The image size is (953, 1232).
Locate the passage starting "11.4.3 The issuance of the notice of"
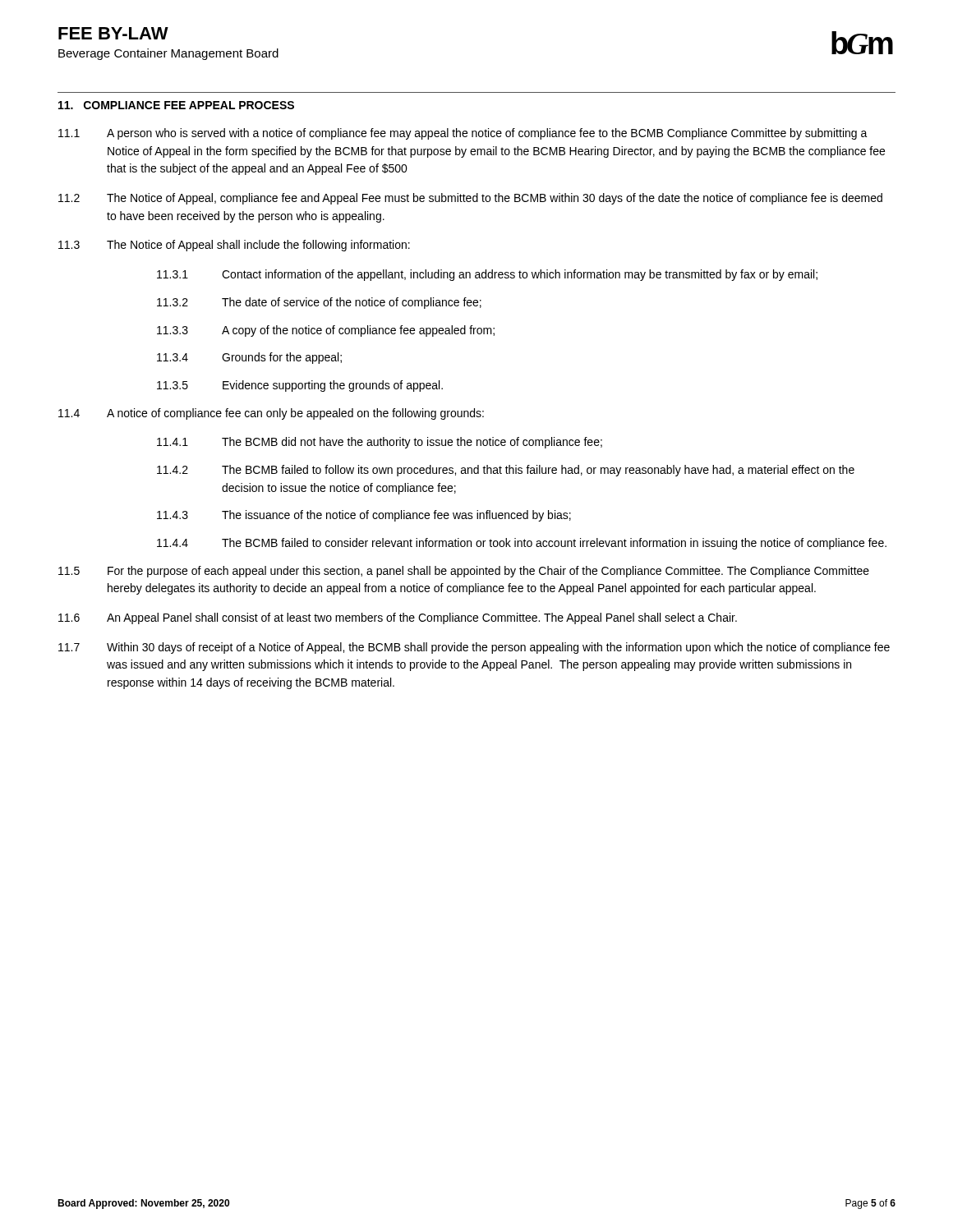[x=526, y=516]
